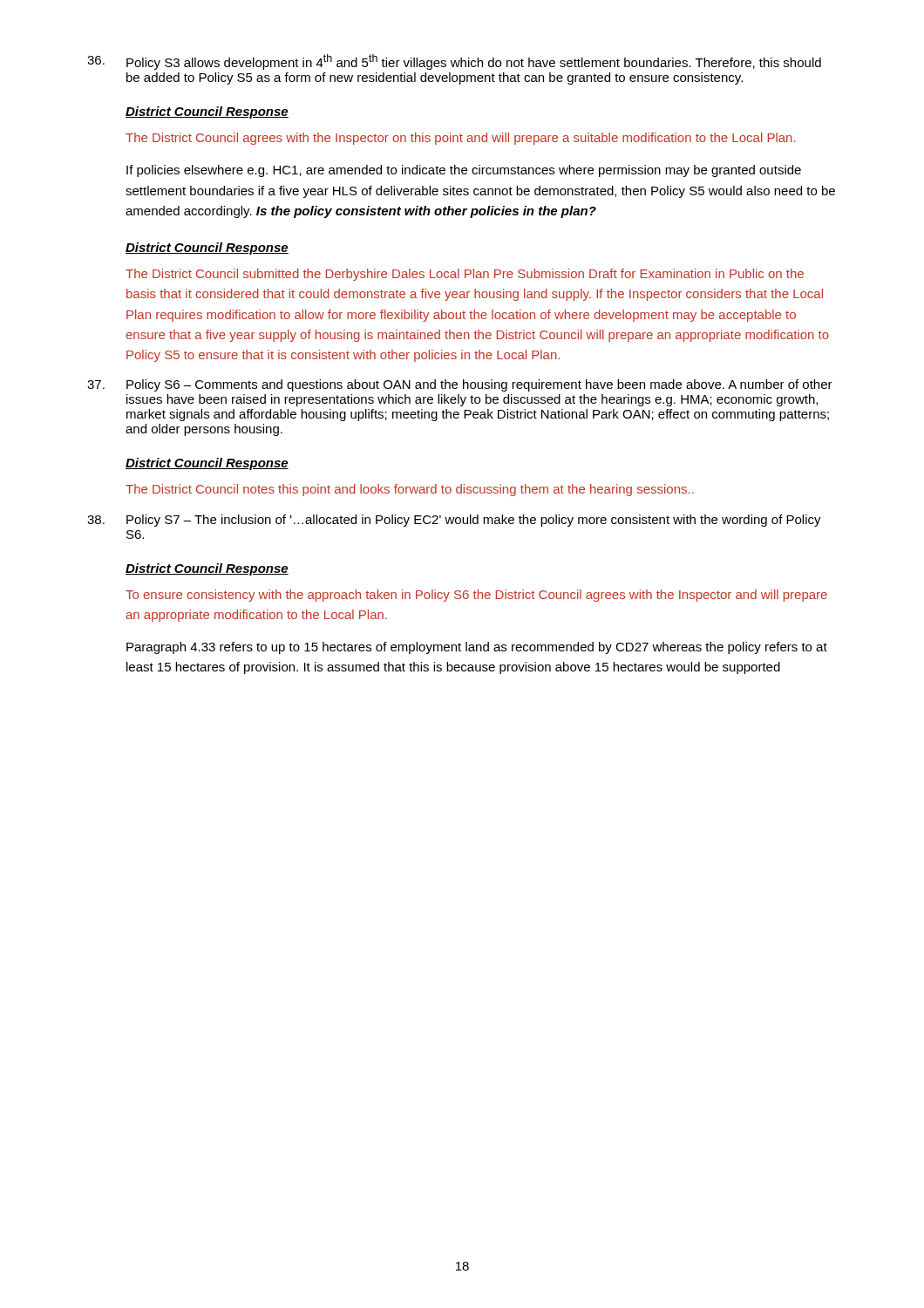
Task: Click on the list item with the text "37. Policy S6 –"
Action: point(462,407)
